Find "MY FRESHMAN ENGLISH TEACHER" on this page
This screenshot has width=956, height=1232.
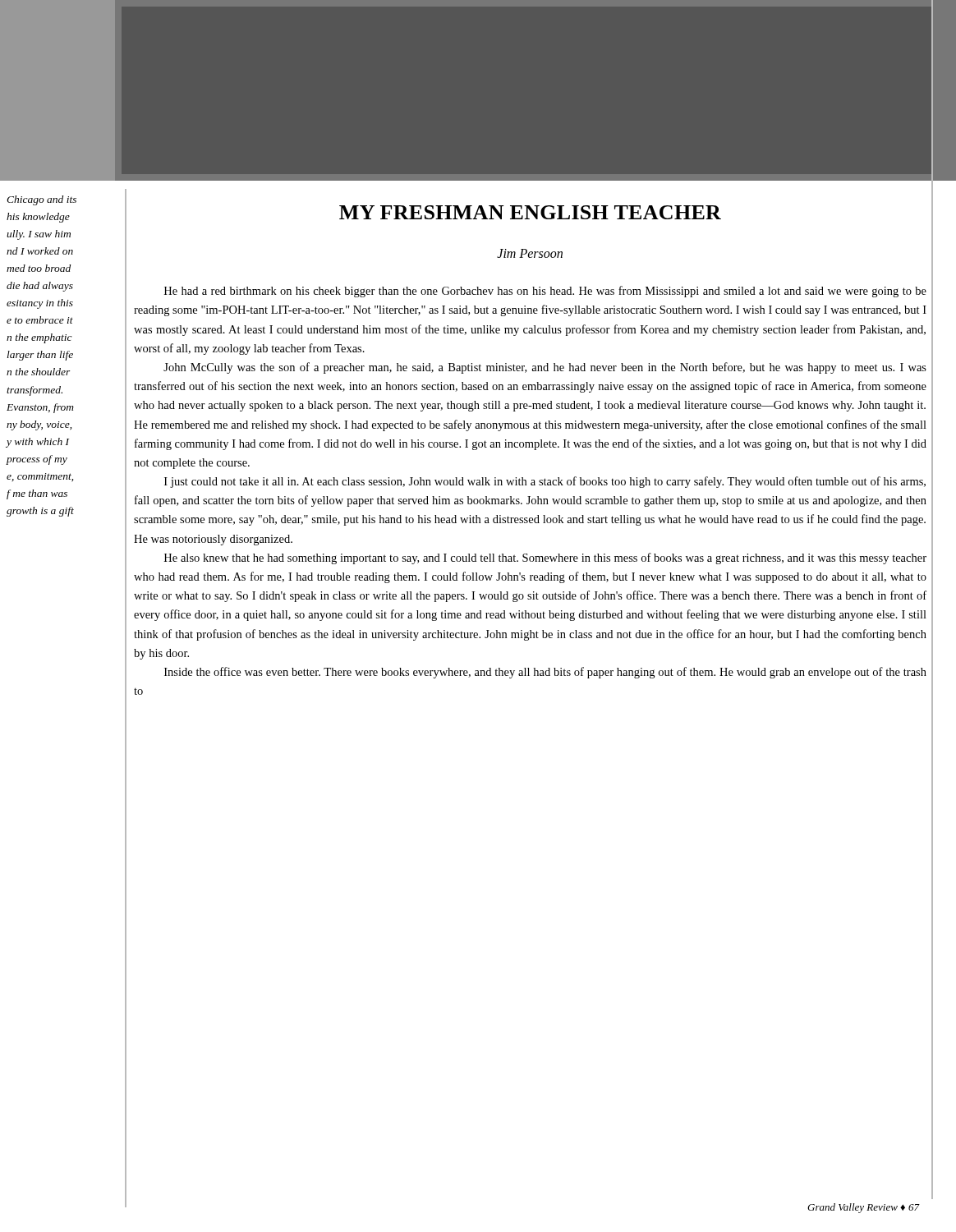530,212
